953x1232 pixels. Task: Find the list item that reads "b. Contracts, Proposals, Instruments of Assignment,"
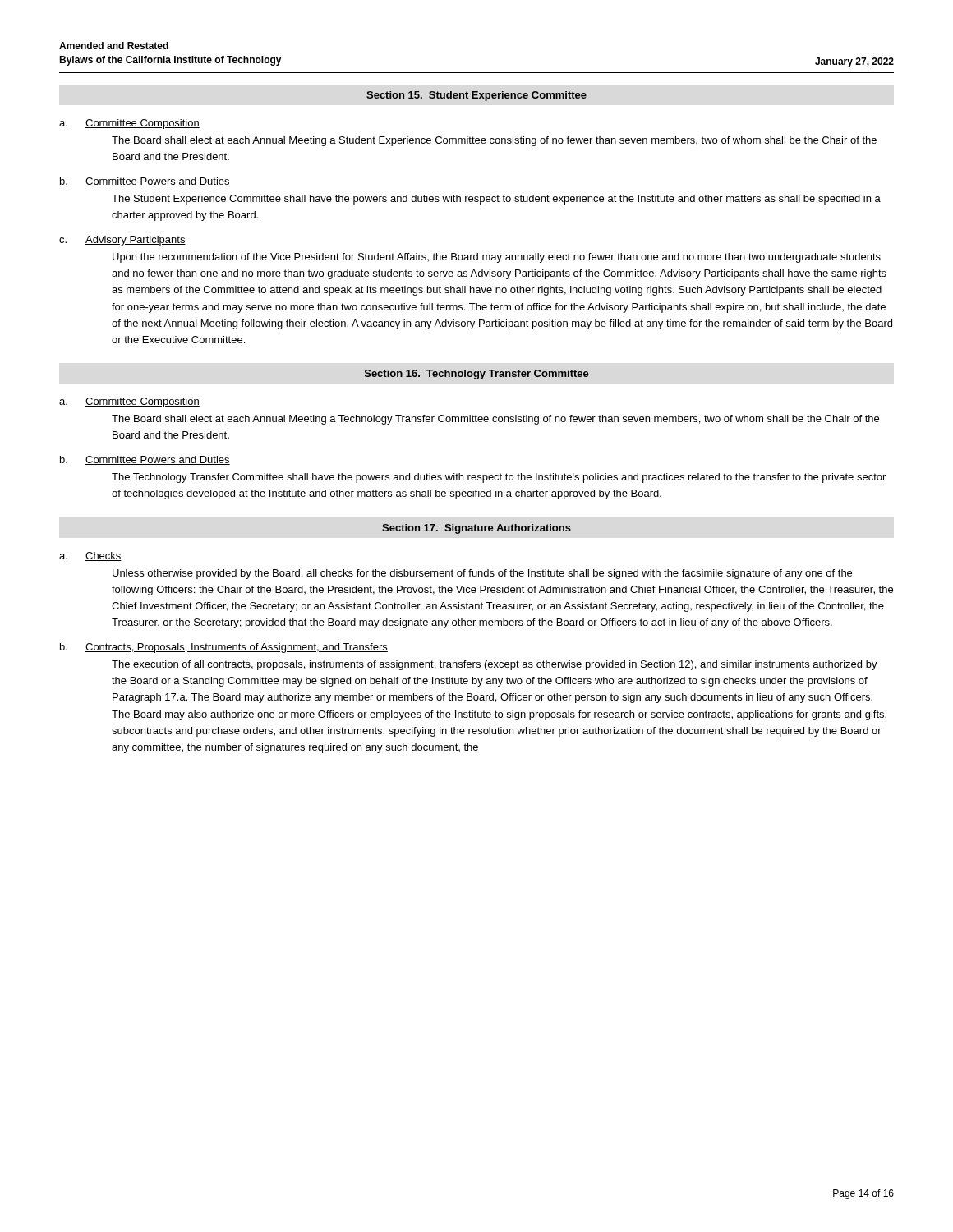click(223, 647)
